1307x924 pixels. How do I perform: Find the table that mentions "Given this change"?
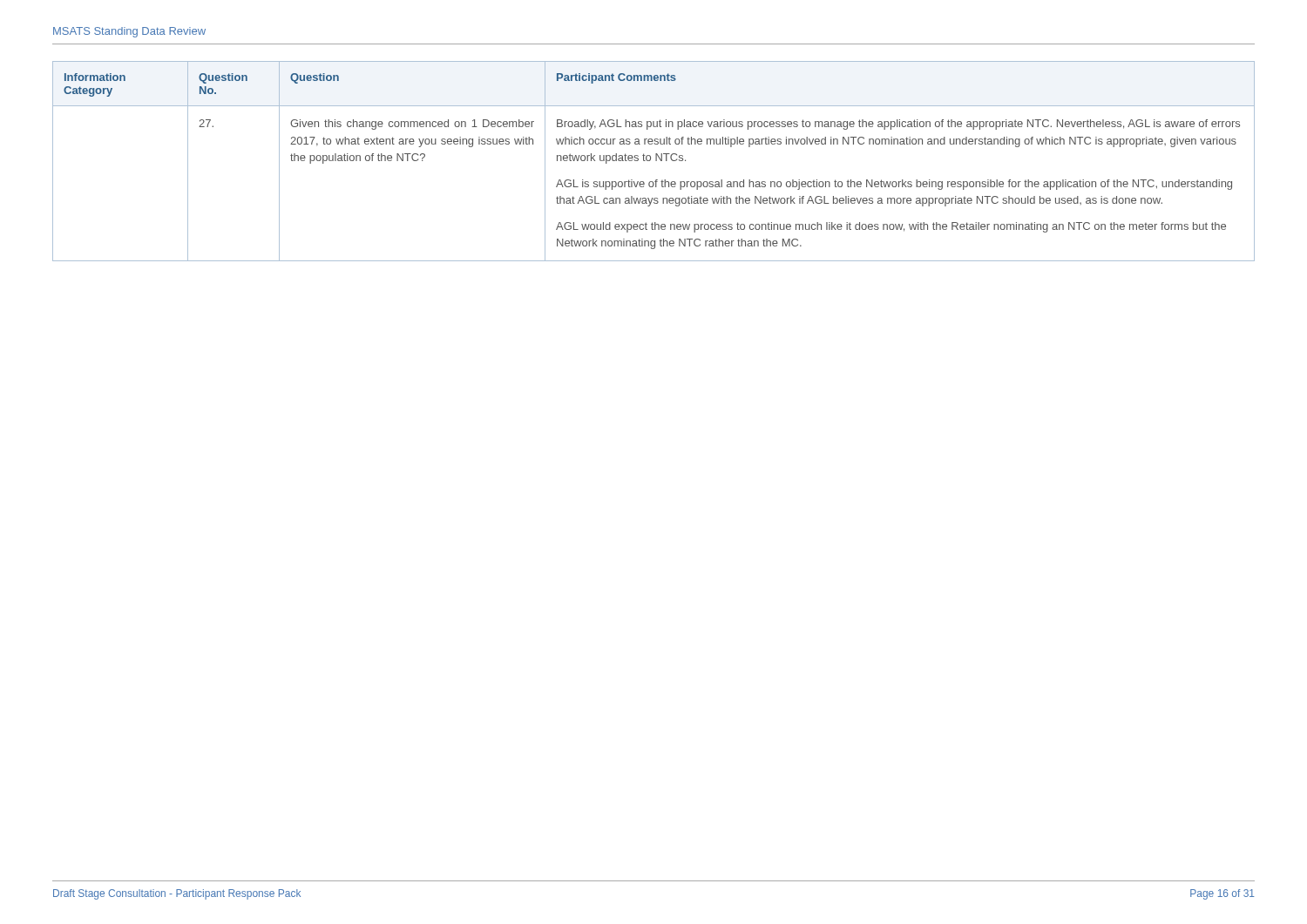click(x=654, y=161)
